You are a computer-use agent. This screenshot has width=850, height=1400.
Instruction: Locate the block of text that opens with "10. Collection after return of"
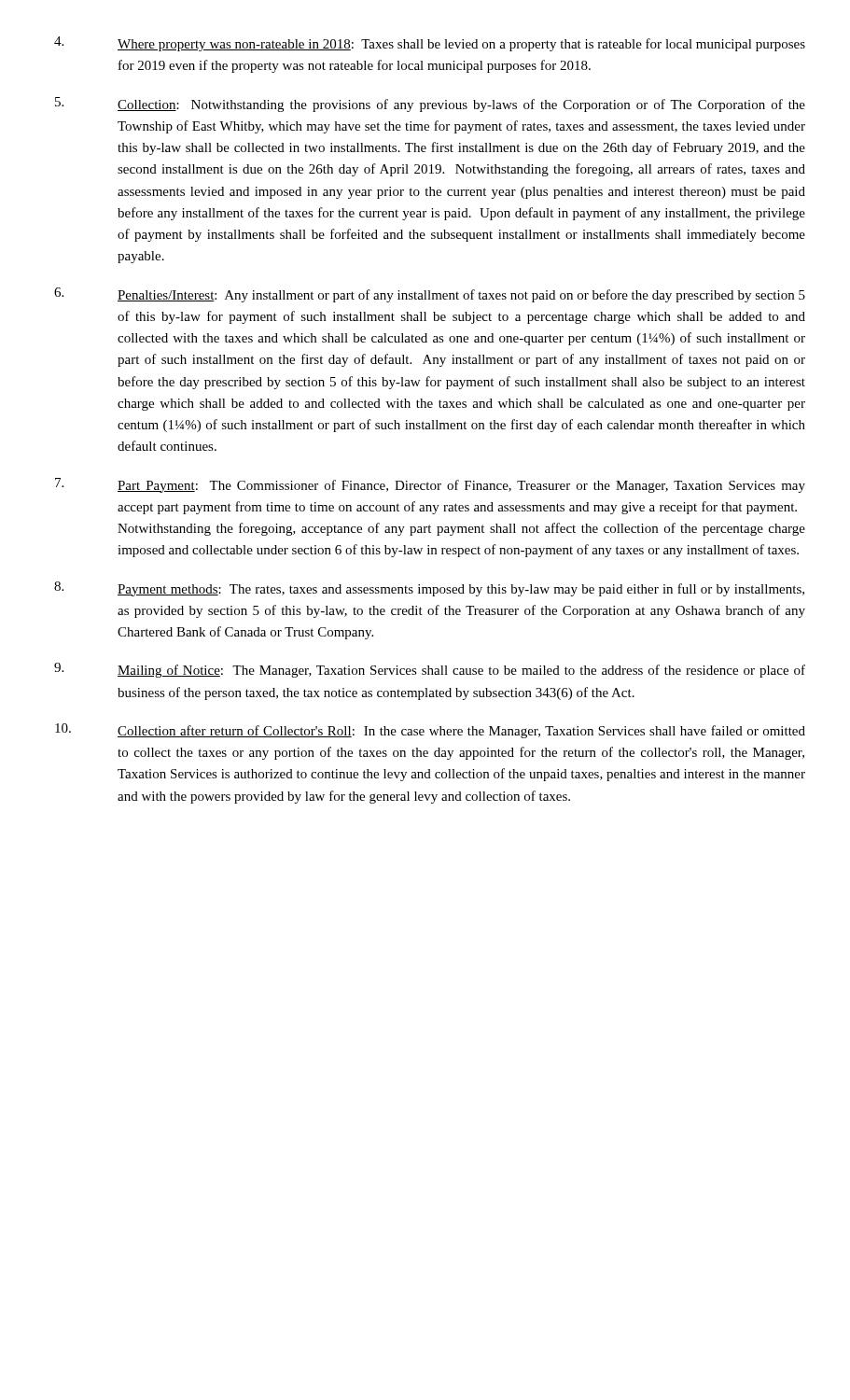coord(430,764)
